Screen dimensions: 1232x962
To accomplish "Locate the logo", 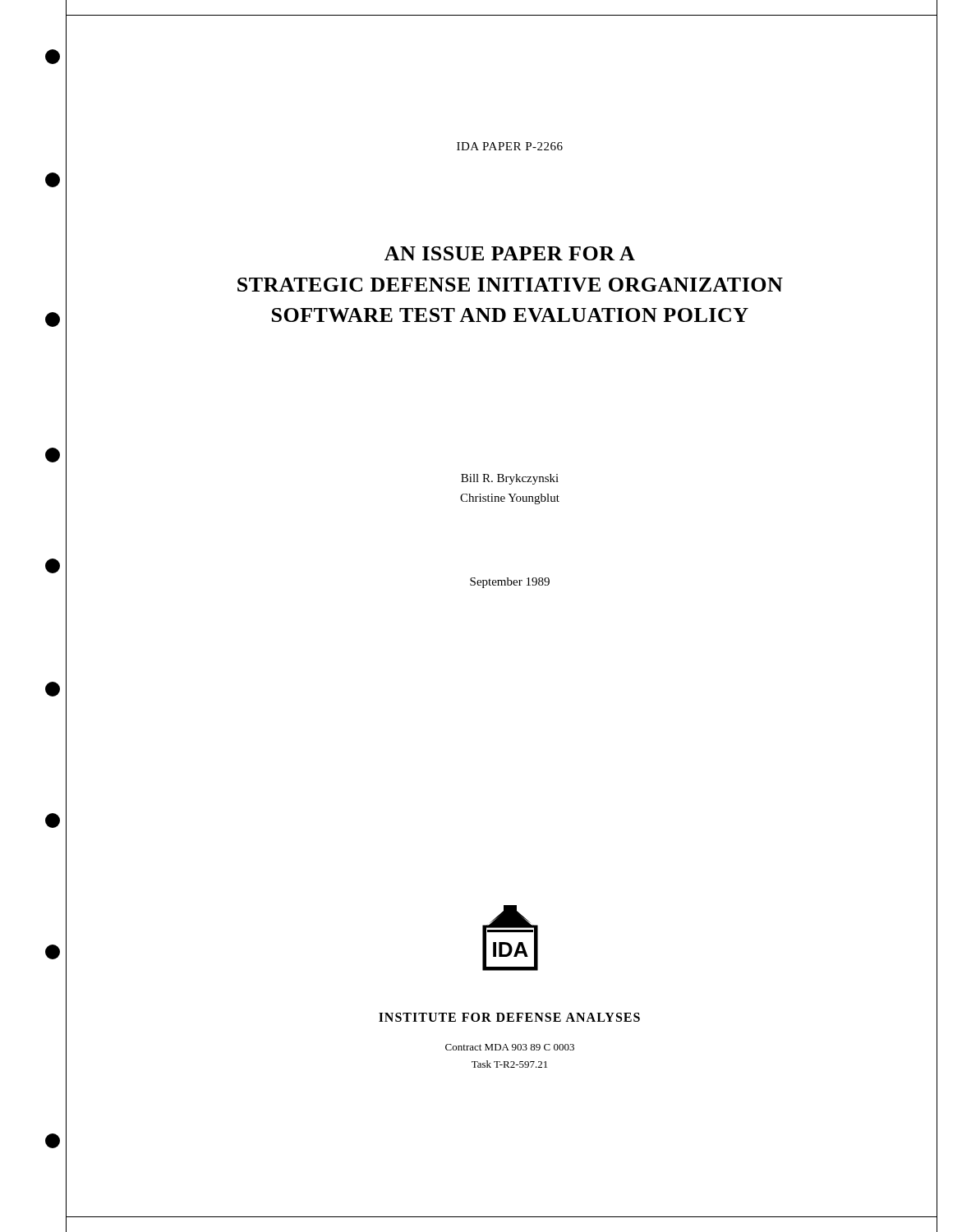I will [x=510, y=944].
